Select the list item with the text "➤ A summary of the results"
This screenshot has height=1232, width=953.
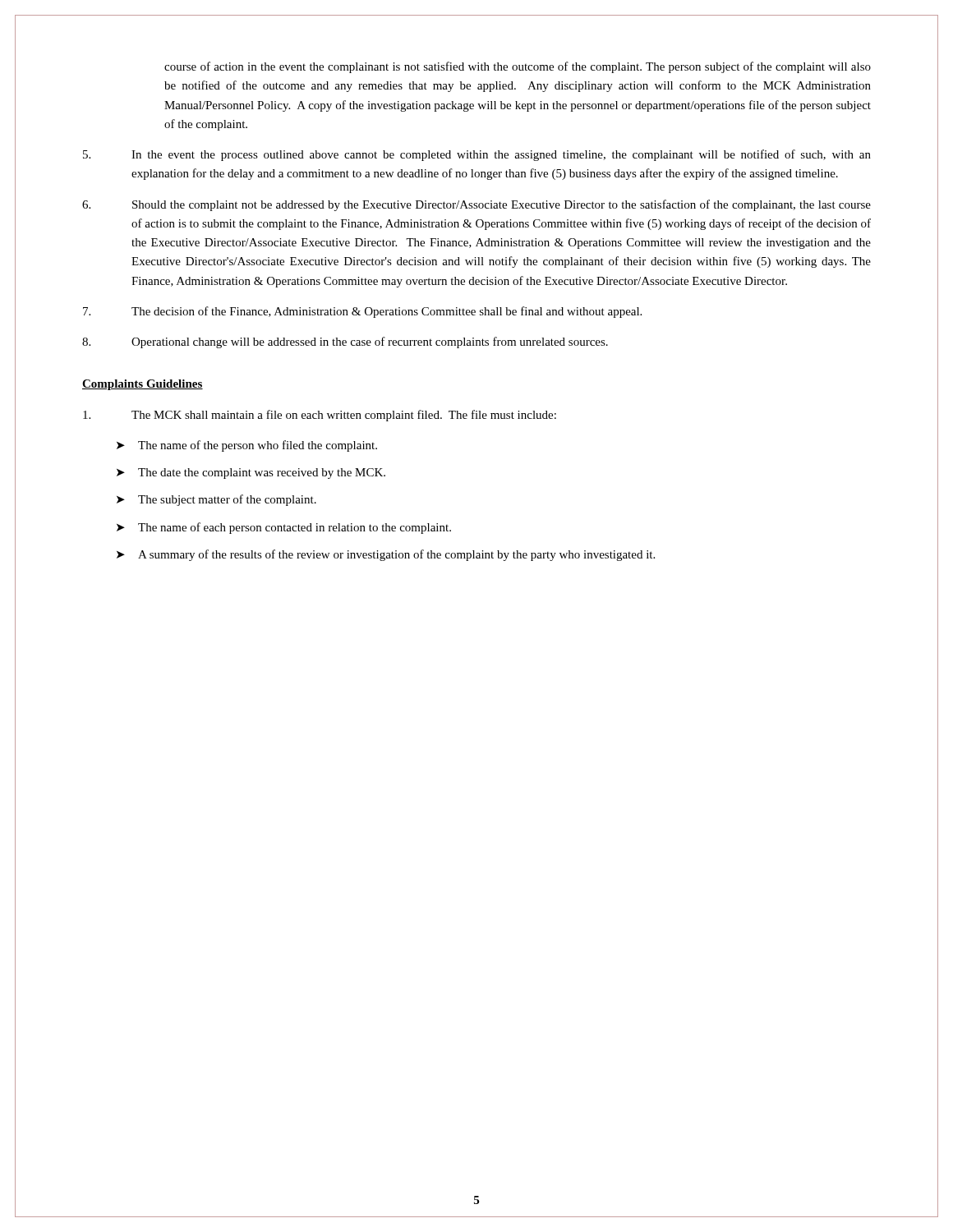[493, 555]
